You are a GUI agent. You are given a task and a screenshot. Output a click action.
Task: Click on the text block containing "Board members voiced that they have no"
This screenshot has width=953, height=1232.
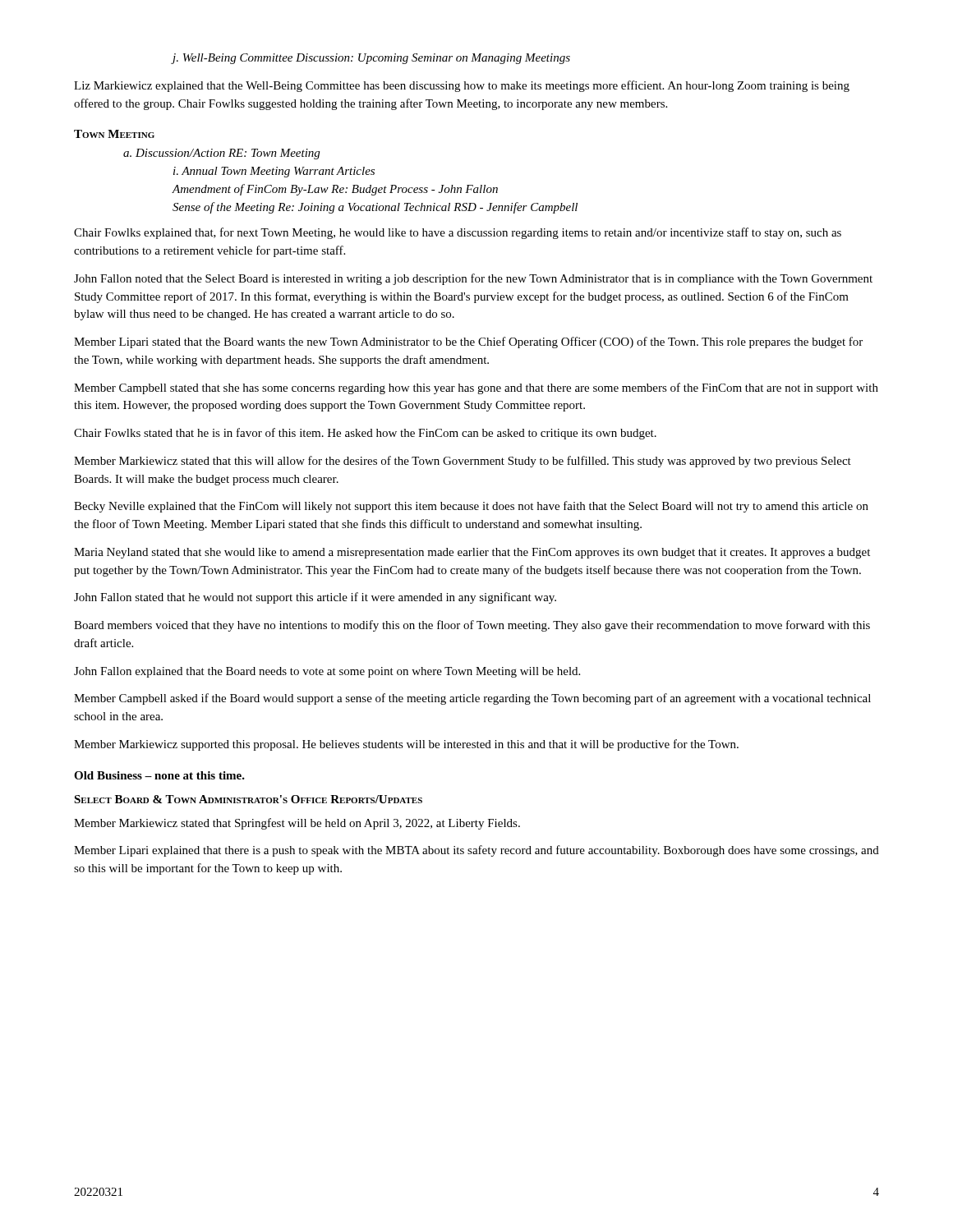click(x=472, y=634)
